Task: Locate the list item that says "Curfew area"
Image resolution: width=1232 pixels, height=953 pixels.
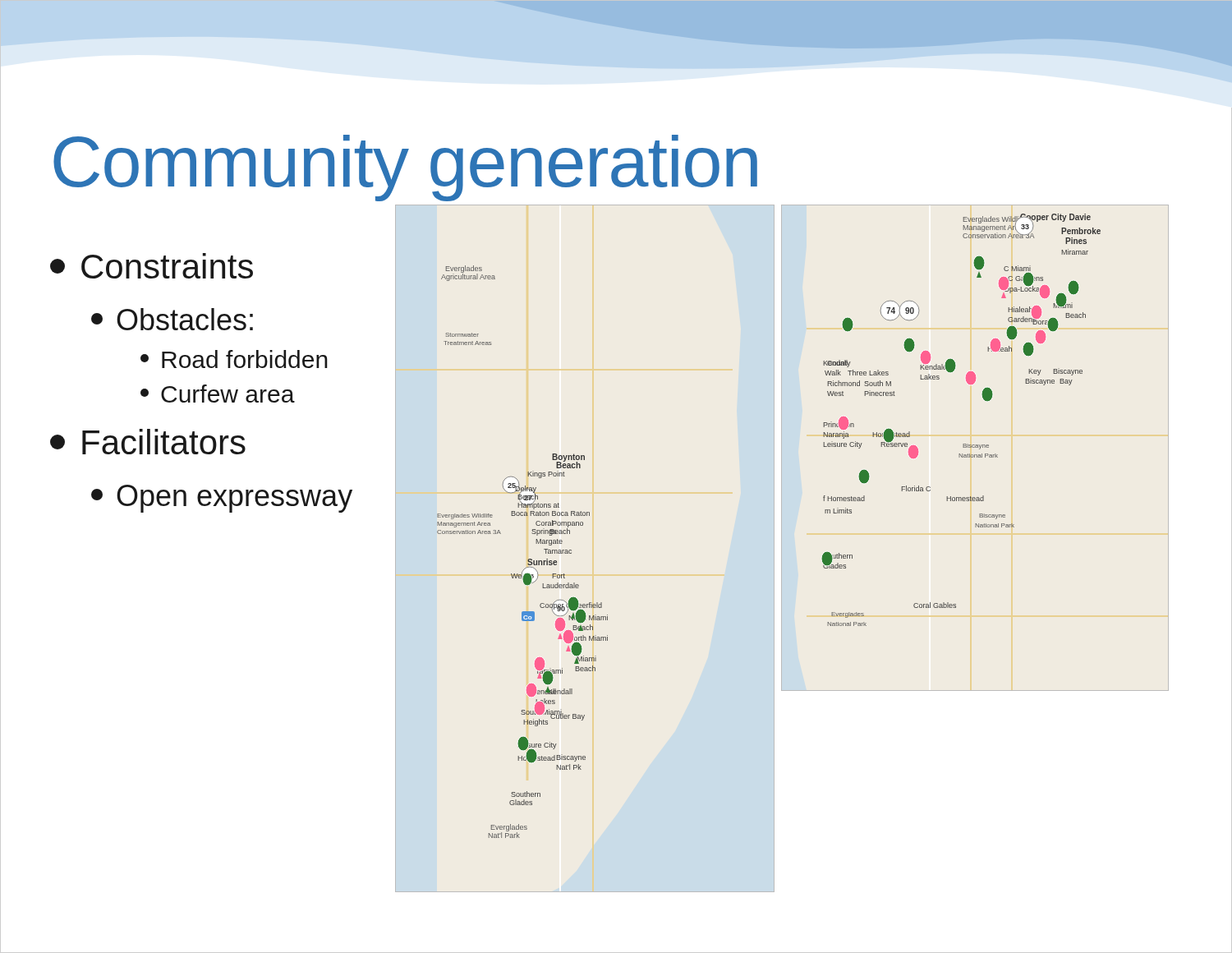Action: [x=217, y=394]
